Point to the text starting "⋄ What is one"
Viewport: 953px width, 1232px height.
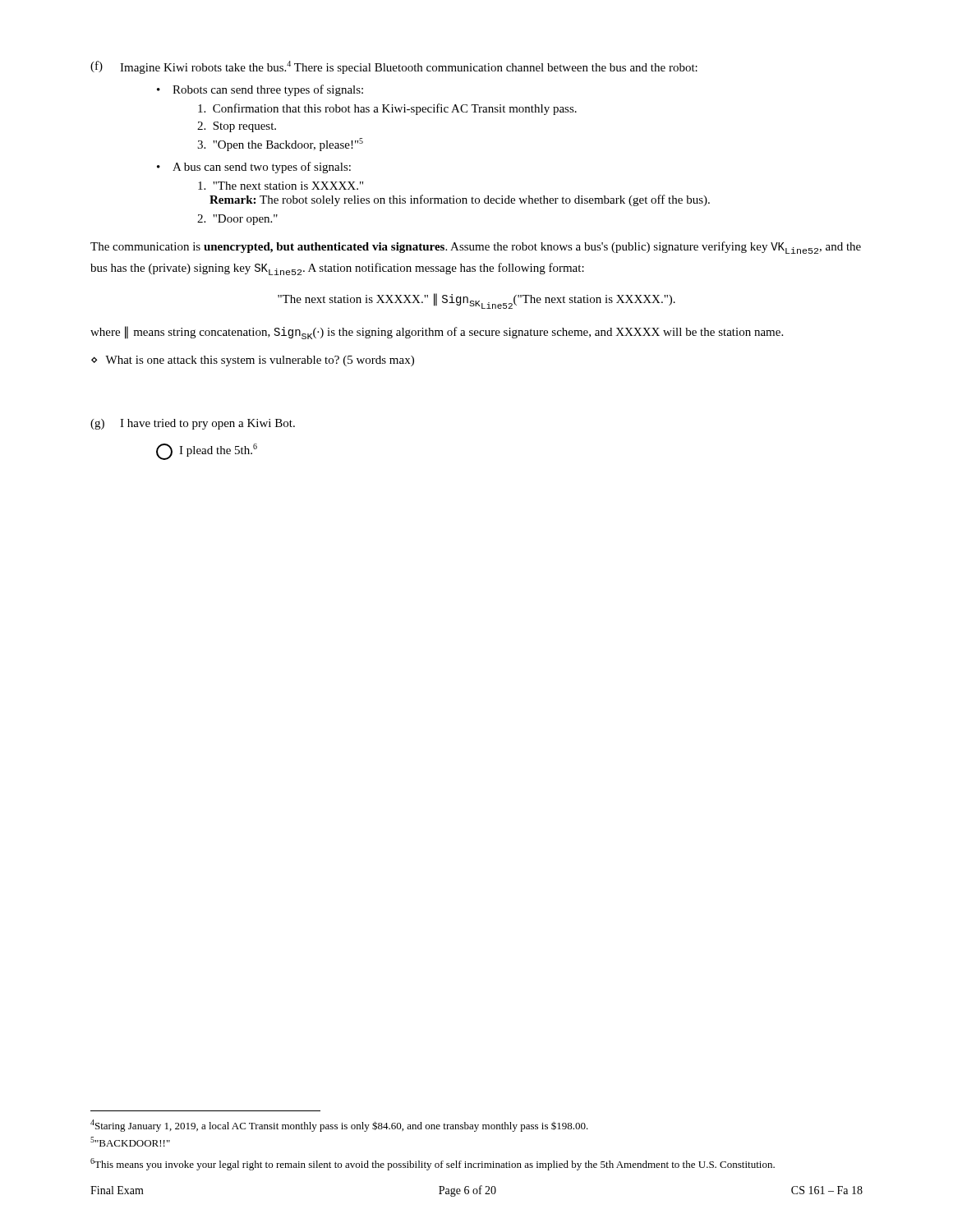pos(252,360)
